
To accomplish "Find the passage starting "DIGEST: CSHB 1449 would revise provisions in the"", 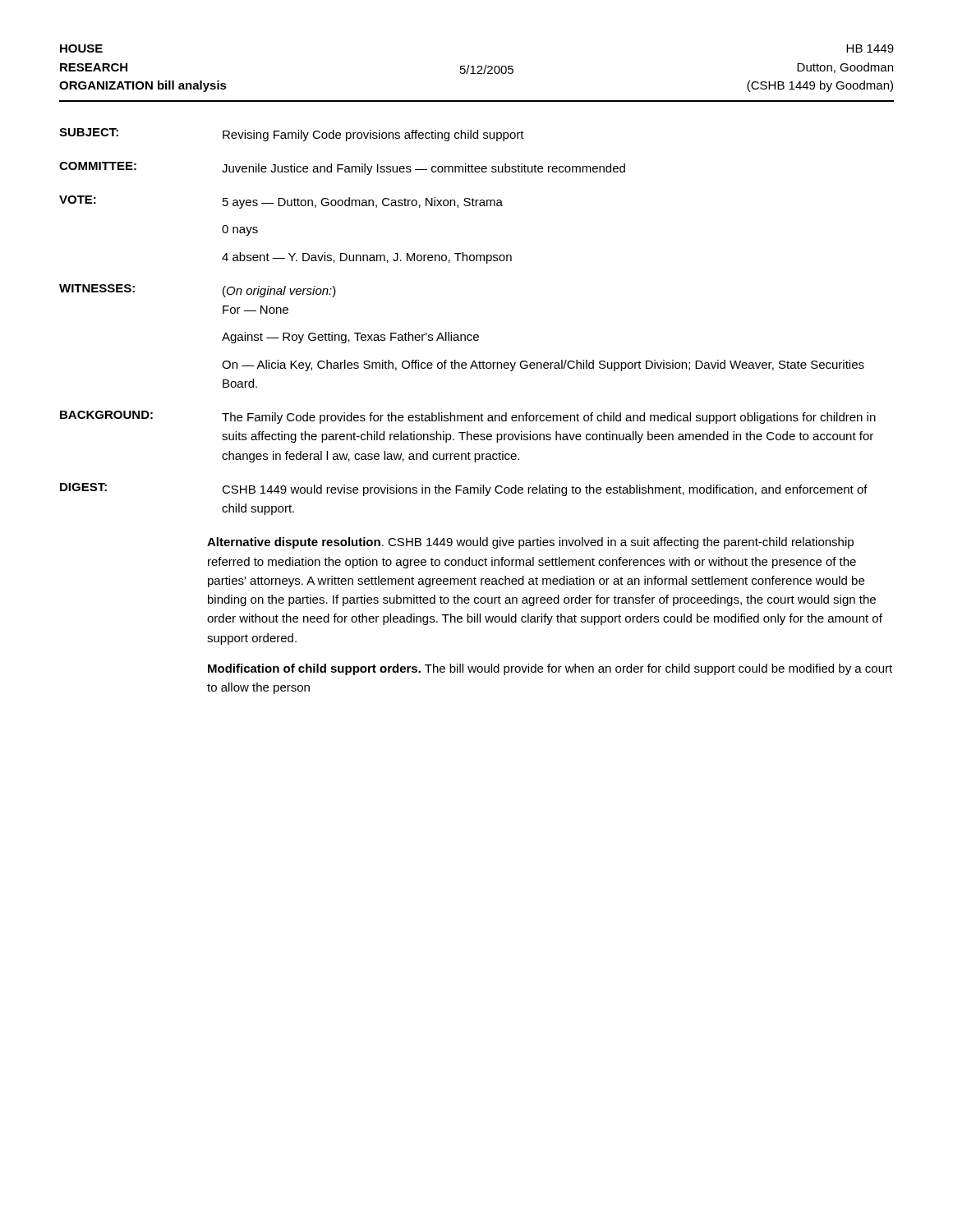I will [476, 499].
